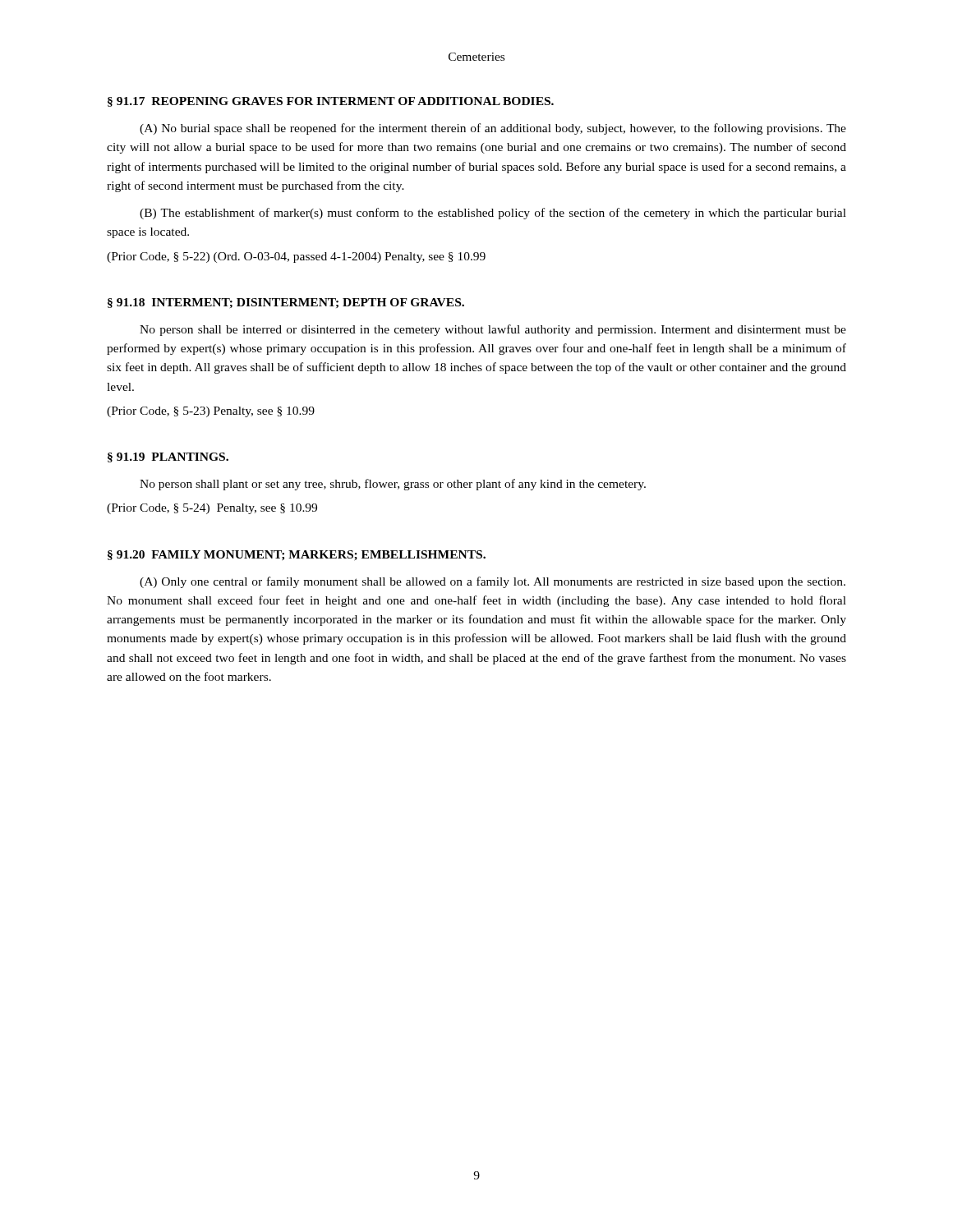The image size is (953, 1232).
Task: Navigate to the region starting "(A) Only one"
Action: click(x=476, y=628)
